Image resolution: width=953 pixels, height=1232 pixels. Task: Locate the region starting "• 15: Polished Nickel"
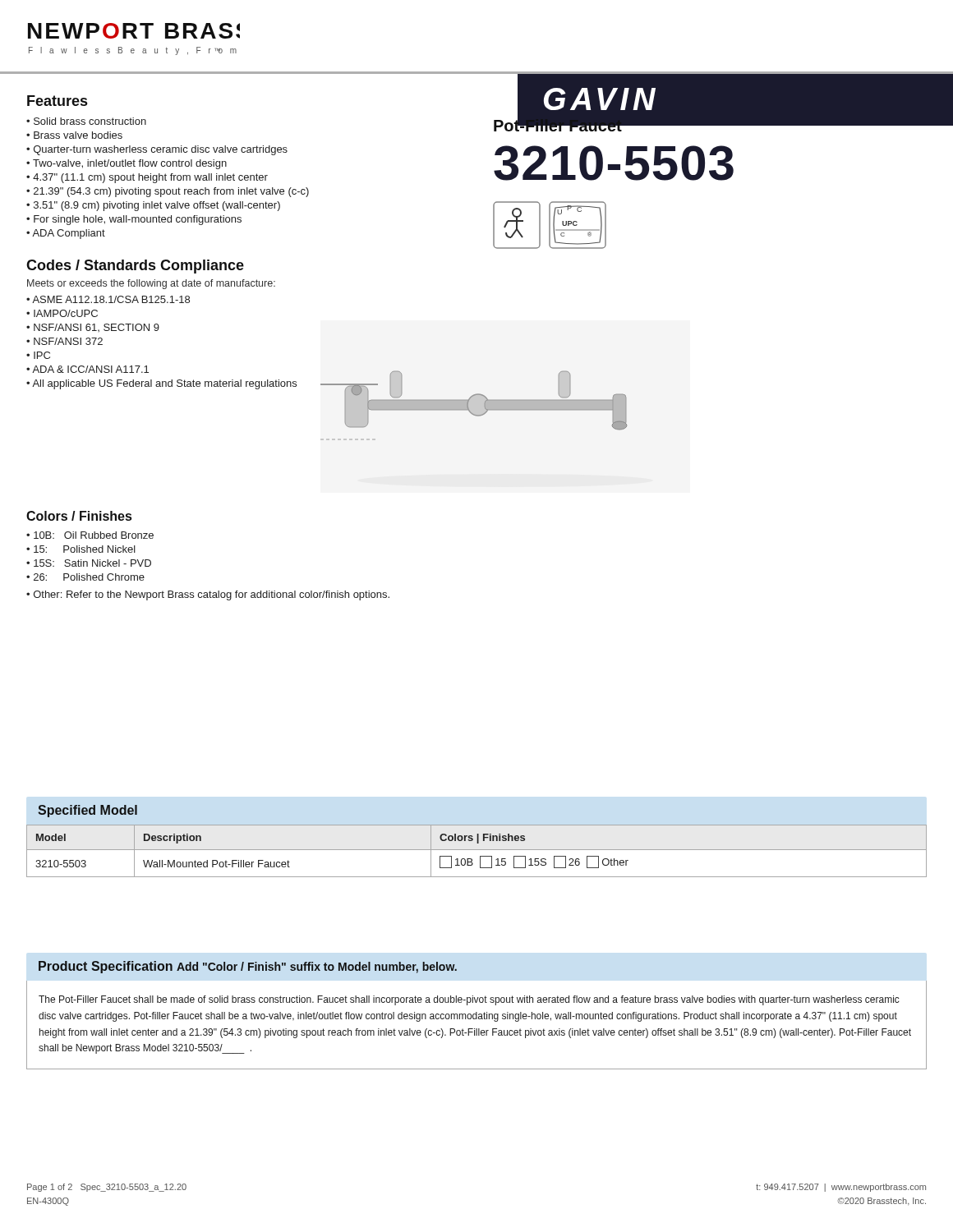click(x=81, y=549)
